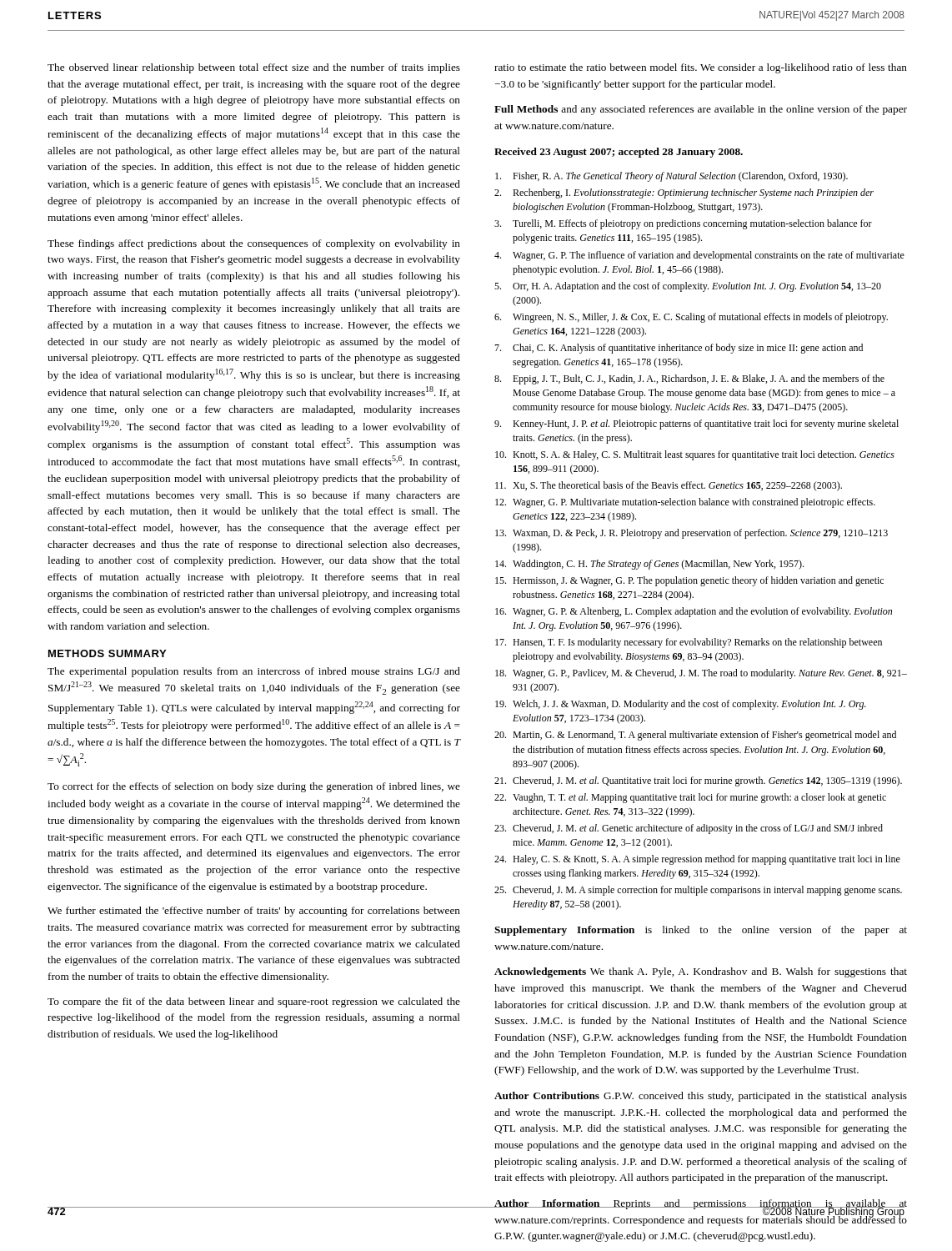
Task: Click the passage that begins "These findings affect predictions"
Action: coord(254,434)
